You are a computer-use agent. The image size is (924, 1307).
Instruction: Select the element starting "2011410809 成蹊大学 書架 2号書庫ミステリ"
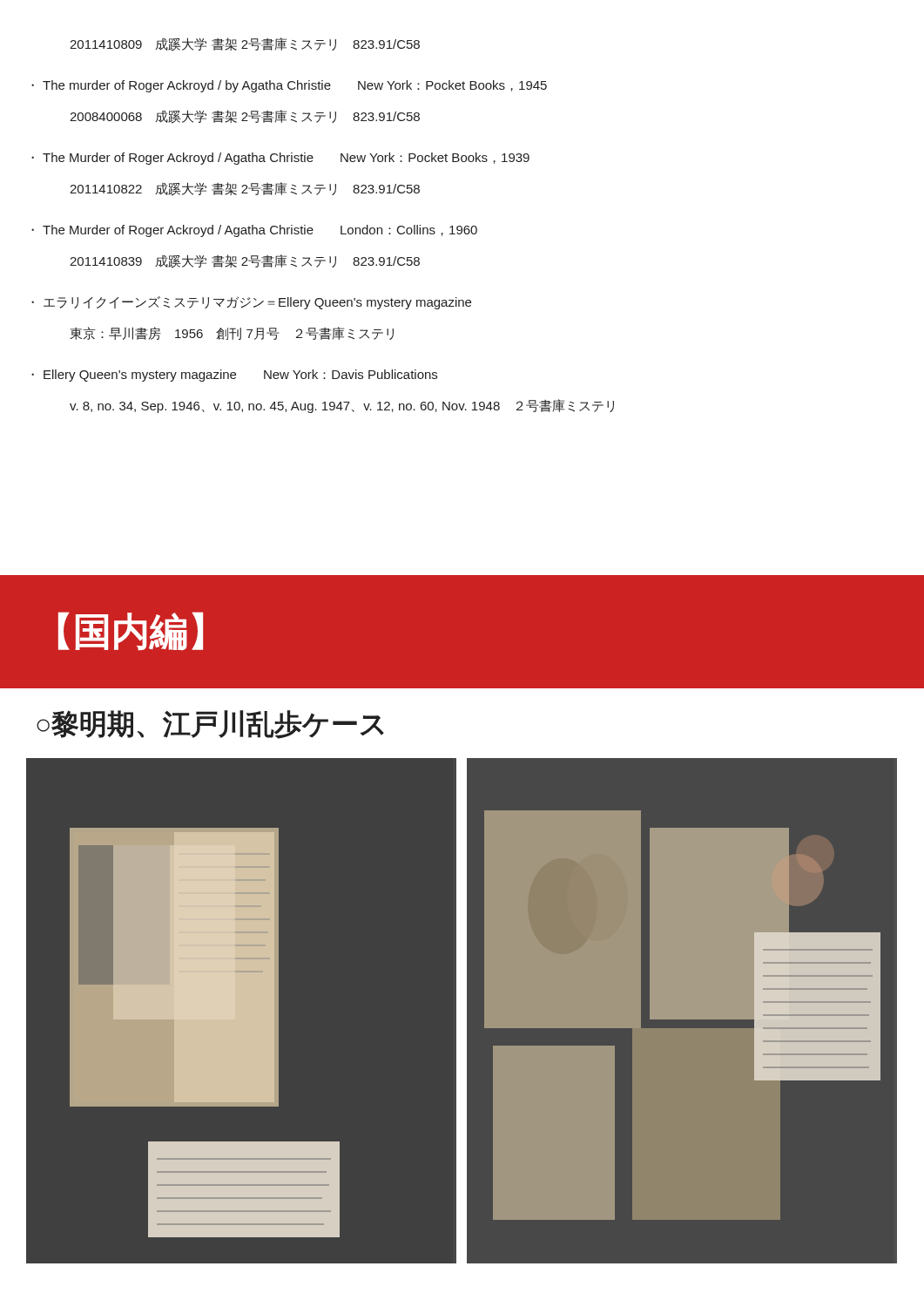[x=245, y=44]
